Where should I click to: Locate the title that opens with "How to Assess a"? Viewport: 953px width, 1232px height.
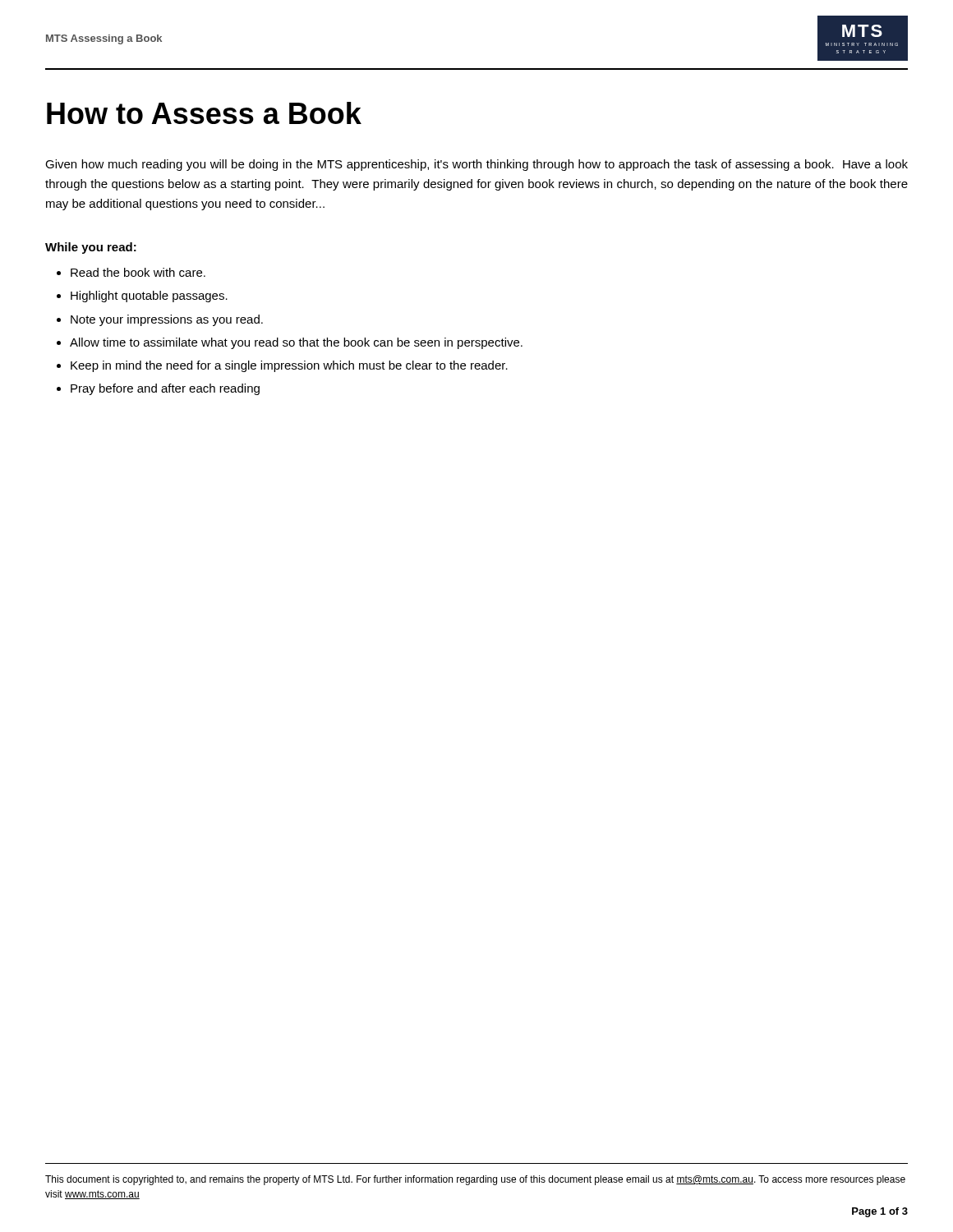pyautogui.click(x=203, y=114)
